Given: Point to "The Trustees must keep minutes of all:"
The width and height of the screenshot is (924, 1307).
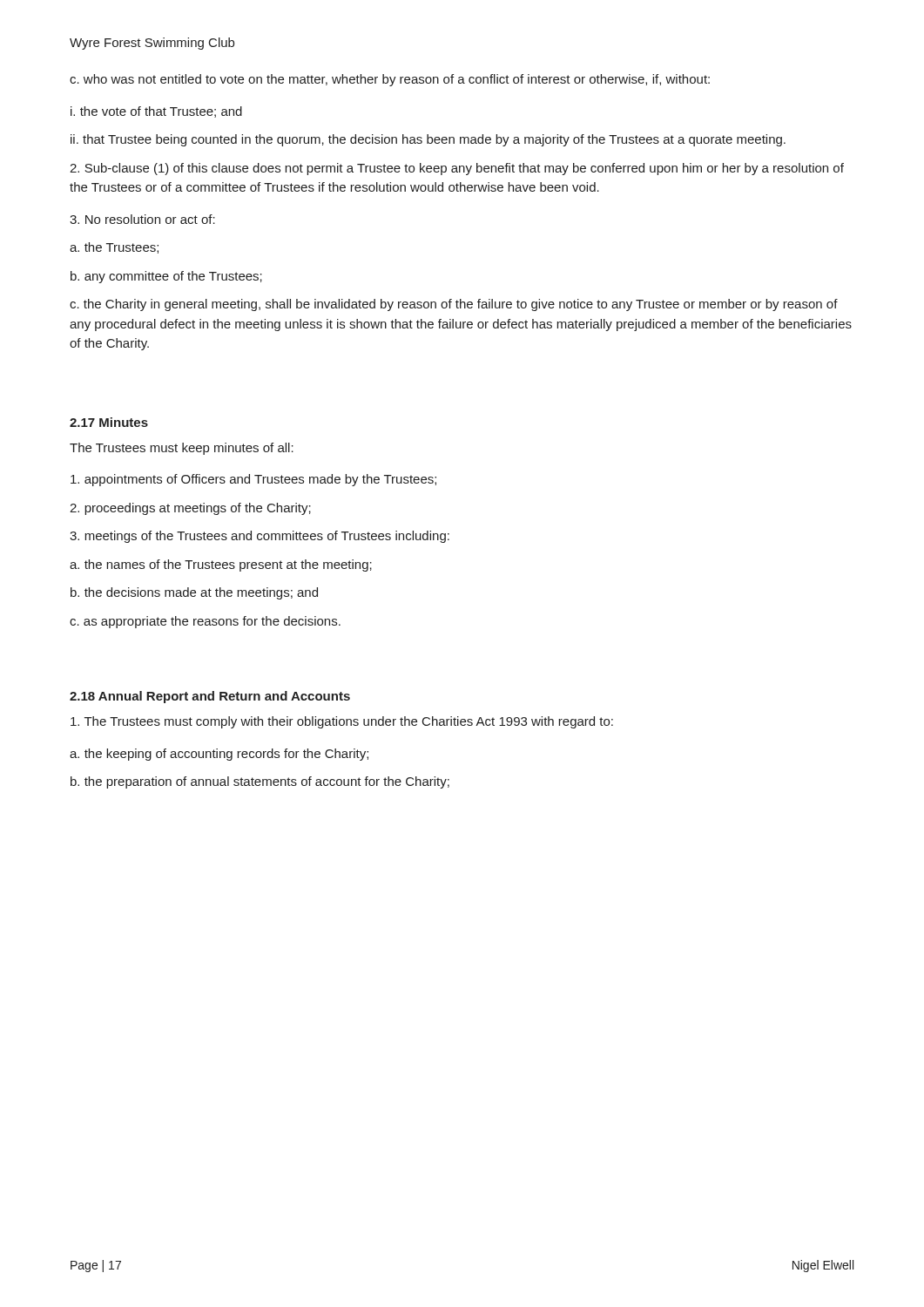Looking at the screenshot, I should coord(182,447).
